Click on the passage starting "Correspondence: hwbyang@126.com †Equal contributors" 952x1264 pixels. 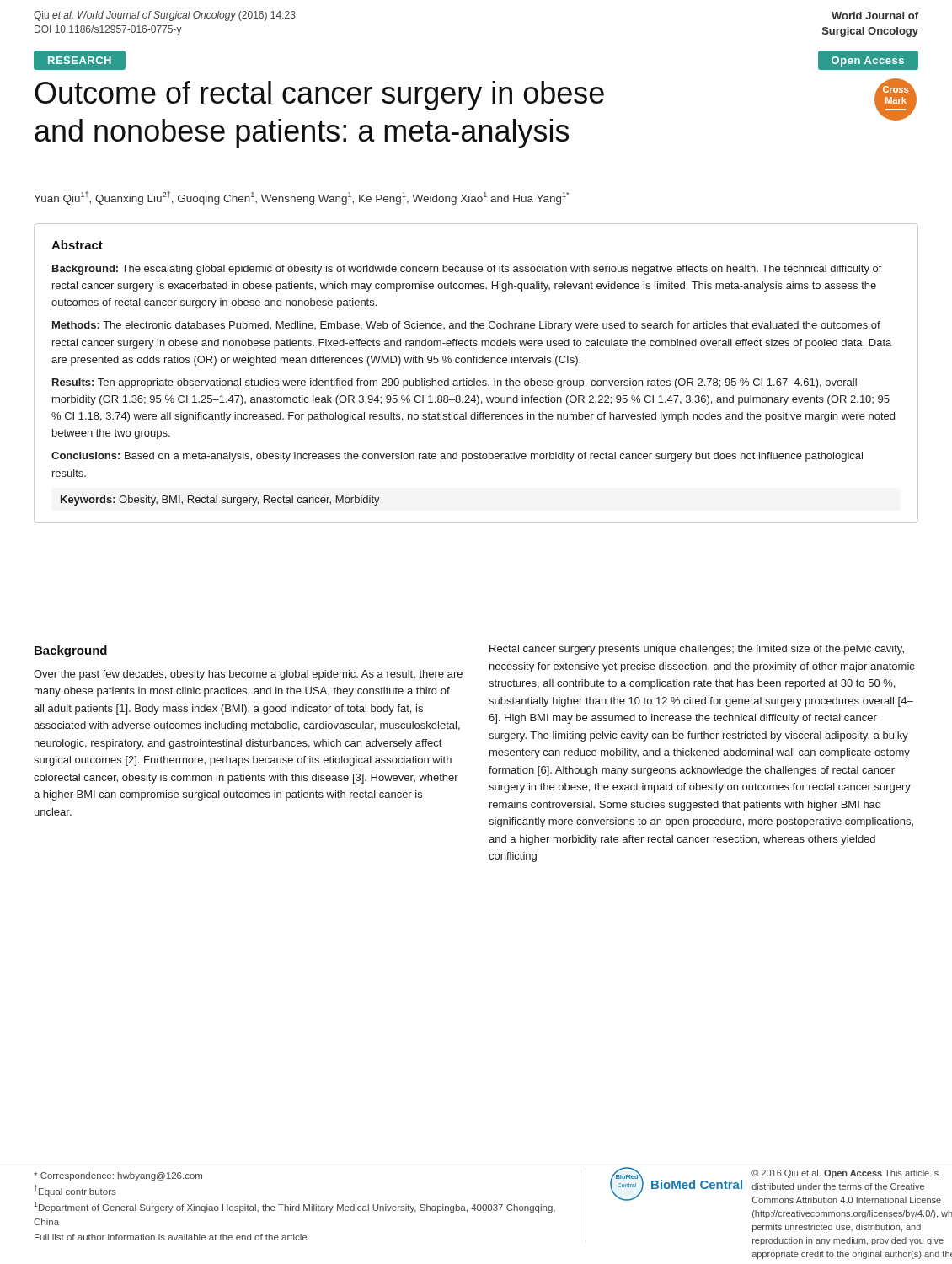295,1206
